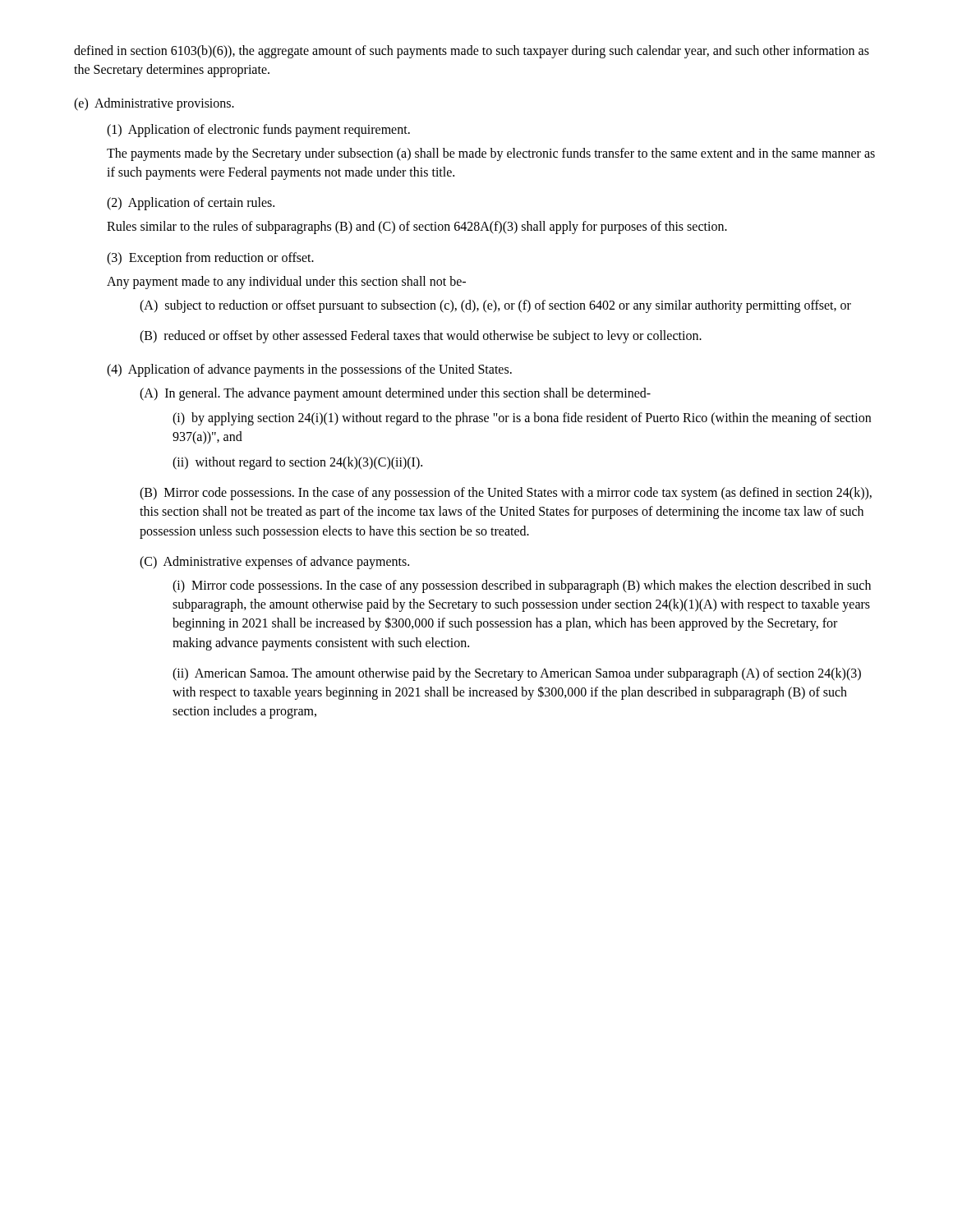Find the block on this page that starts "(3) Exception from"
This screenshot has height=1232, width=953.
tap(210, 259)
